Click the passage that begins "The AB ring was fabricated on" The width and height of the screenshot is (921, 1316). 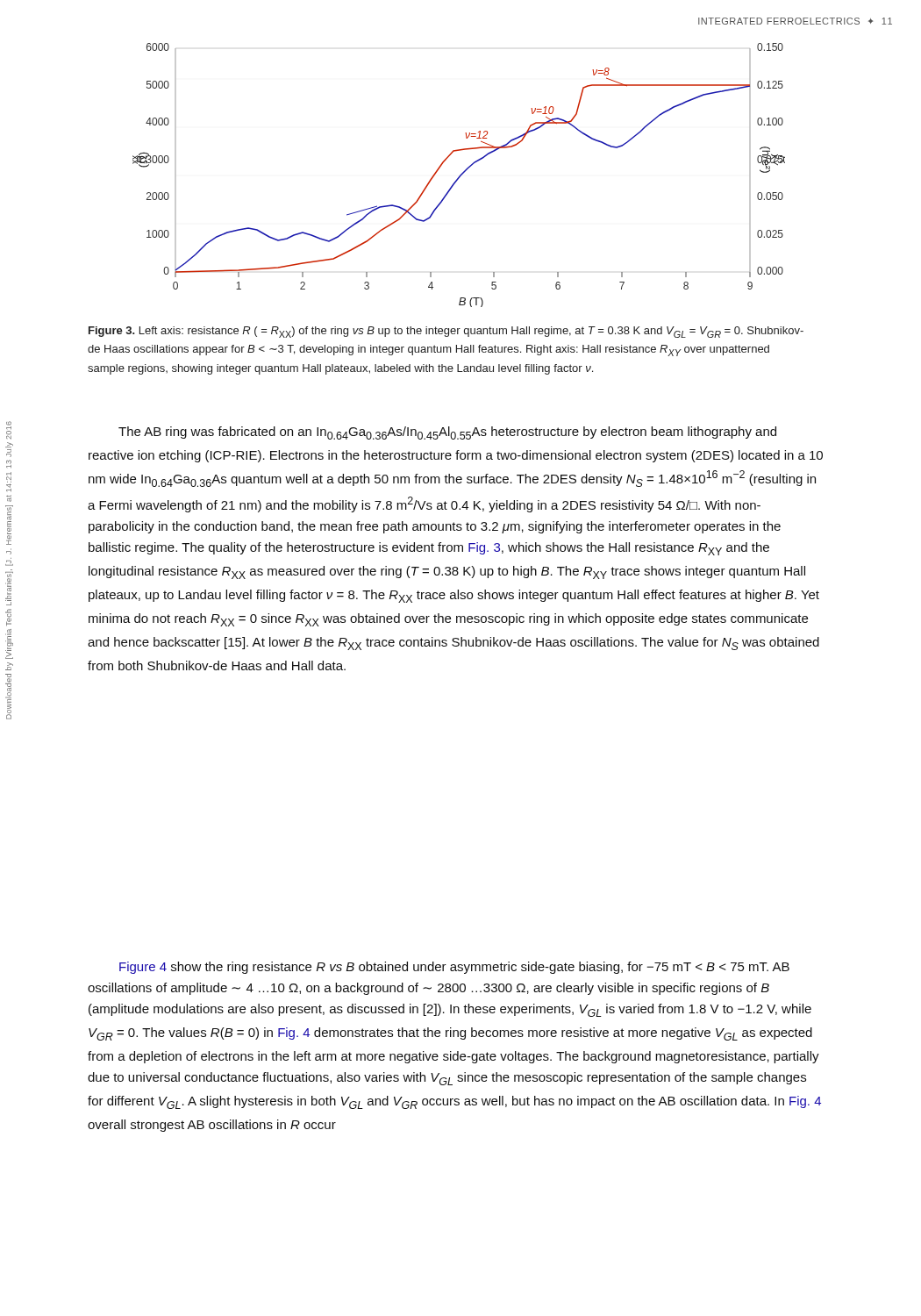[456, 549]
